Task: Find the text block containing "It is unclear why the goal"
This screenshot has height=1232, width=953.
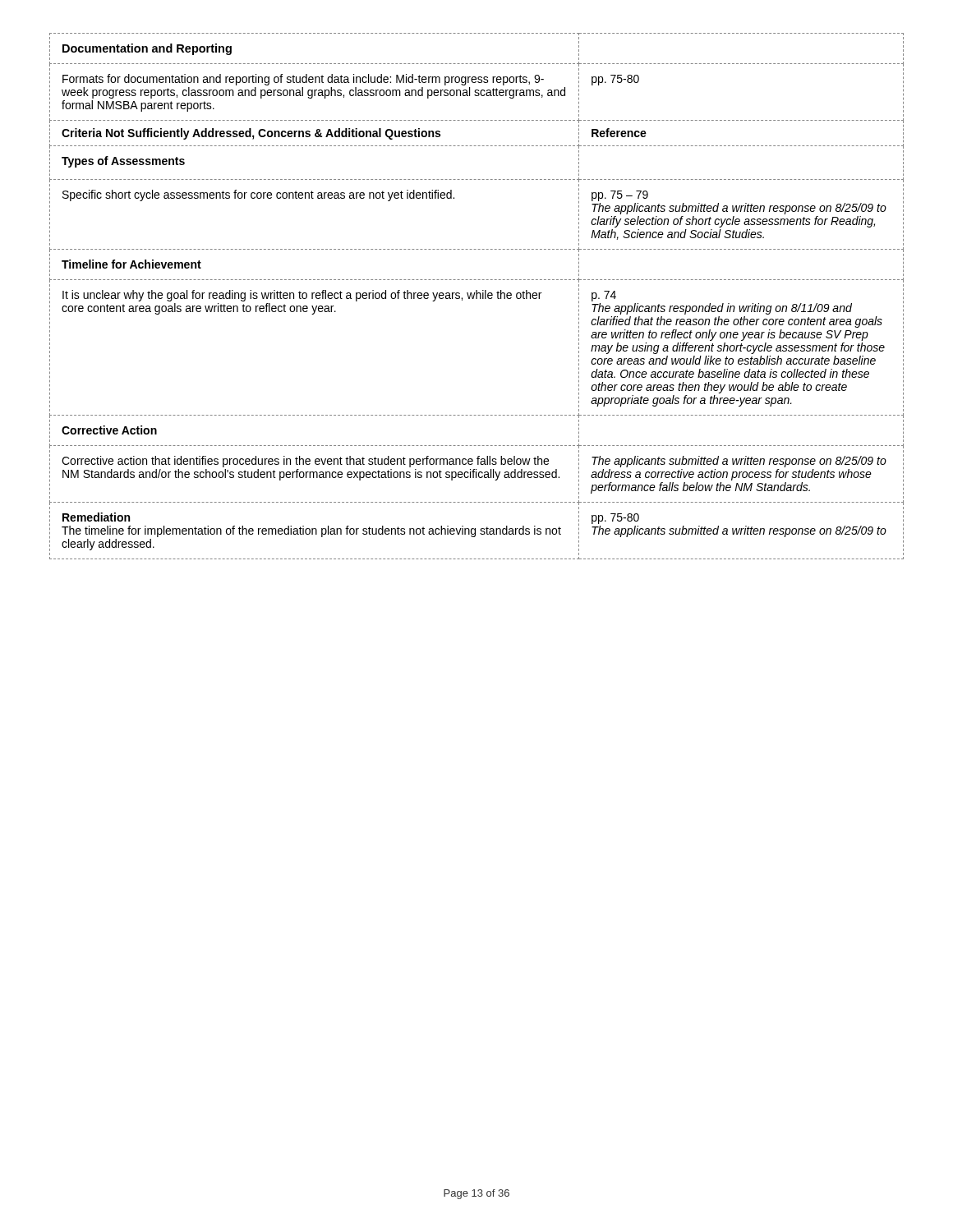Action: [302, 301]
